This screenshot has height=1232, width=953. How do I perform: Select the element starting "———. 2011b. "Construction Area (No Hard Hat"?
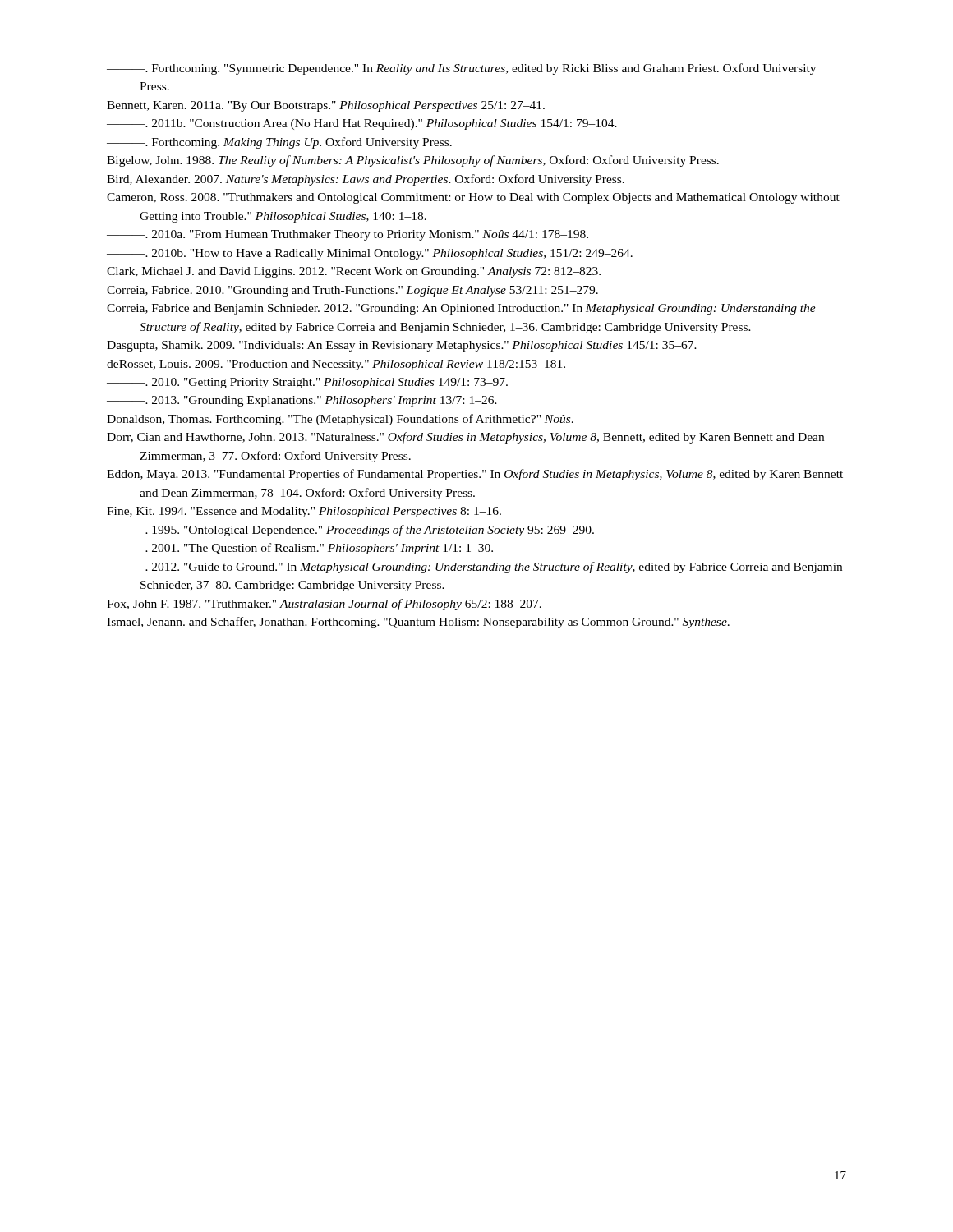pyautogui.click(x=362, y=123)
